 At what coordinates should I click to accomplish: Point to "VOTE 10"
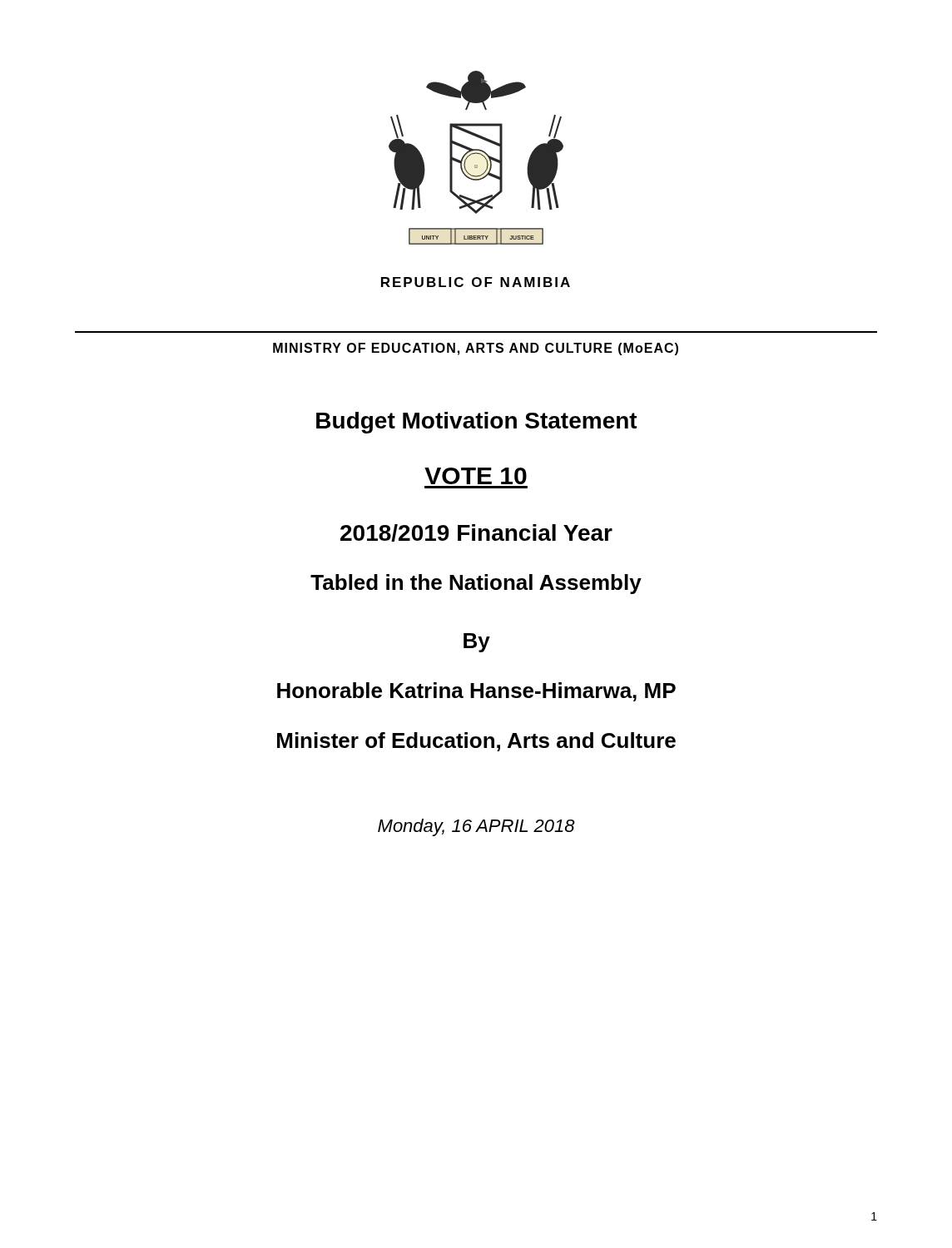pyautogui.click(x=476, y=475)
